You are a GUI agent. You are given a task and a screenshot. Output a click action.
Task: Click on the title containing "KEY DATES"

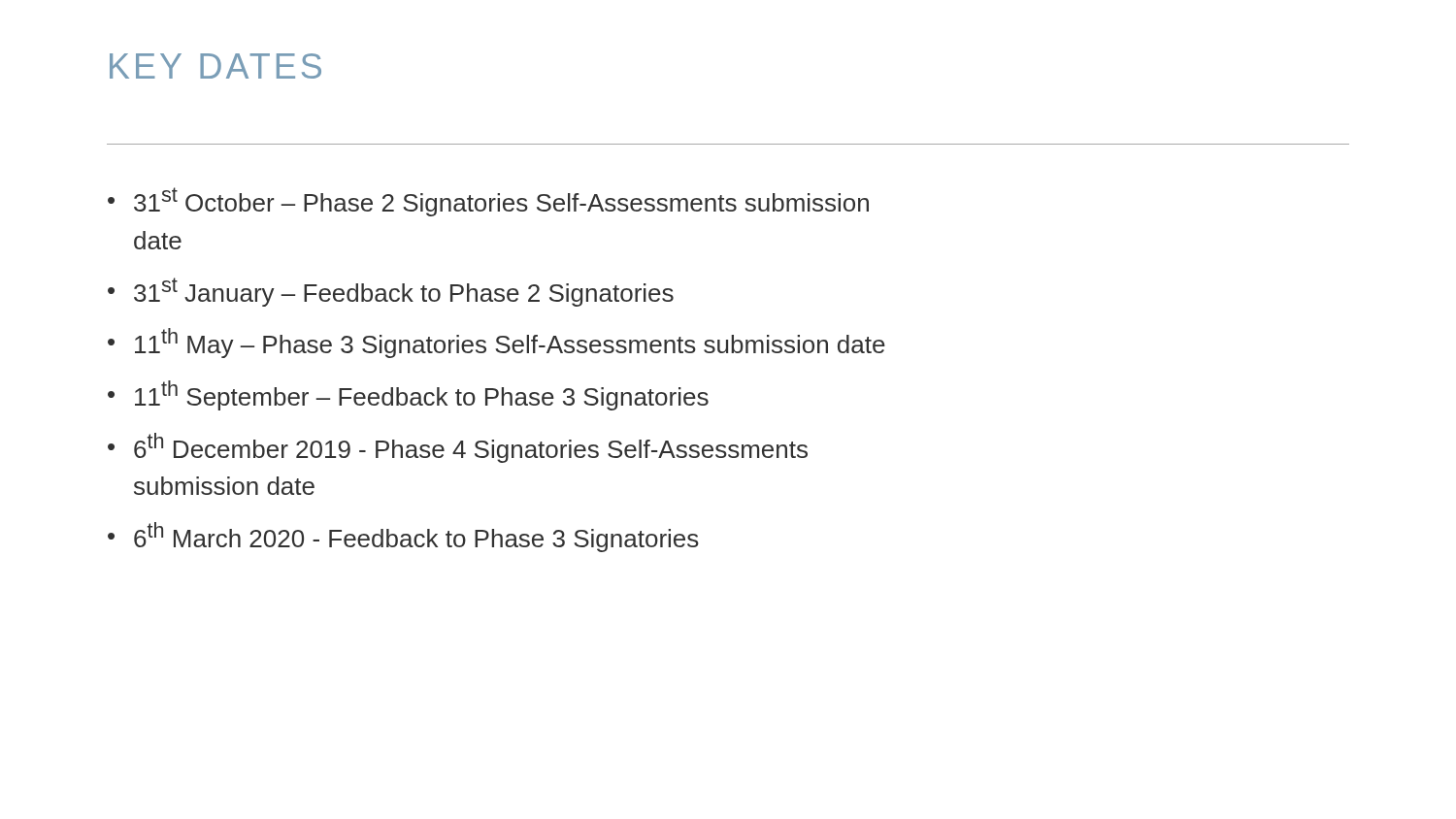[216, 67]
